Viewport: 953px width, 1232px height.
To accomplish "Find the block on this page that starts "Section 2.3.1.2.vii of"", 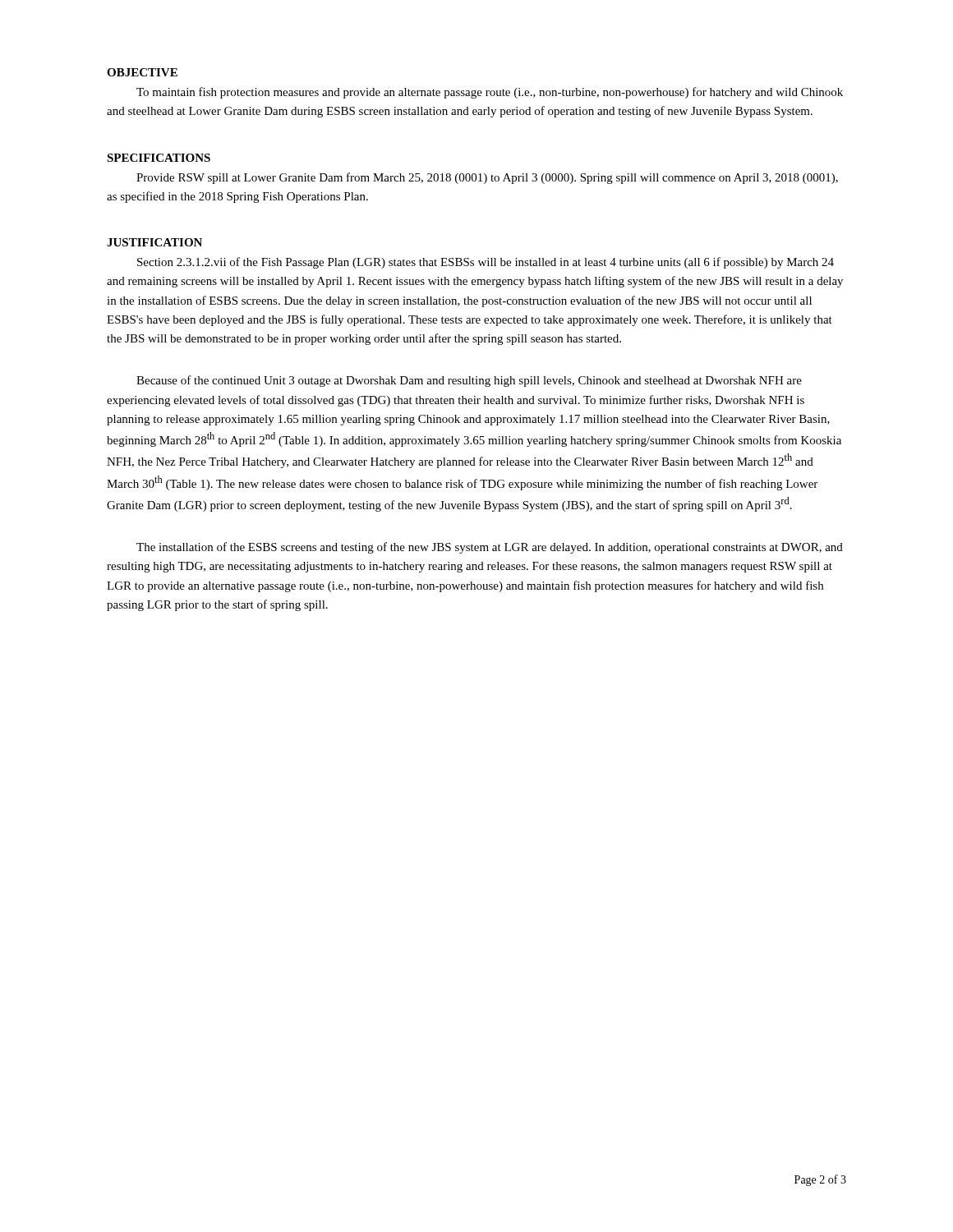I will (476, 301).
